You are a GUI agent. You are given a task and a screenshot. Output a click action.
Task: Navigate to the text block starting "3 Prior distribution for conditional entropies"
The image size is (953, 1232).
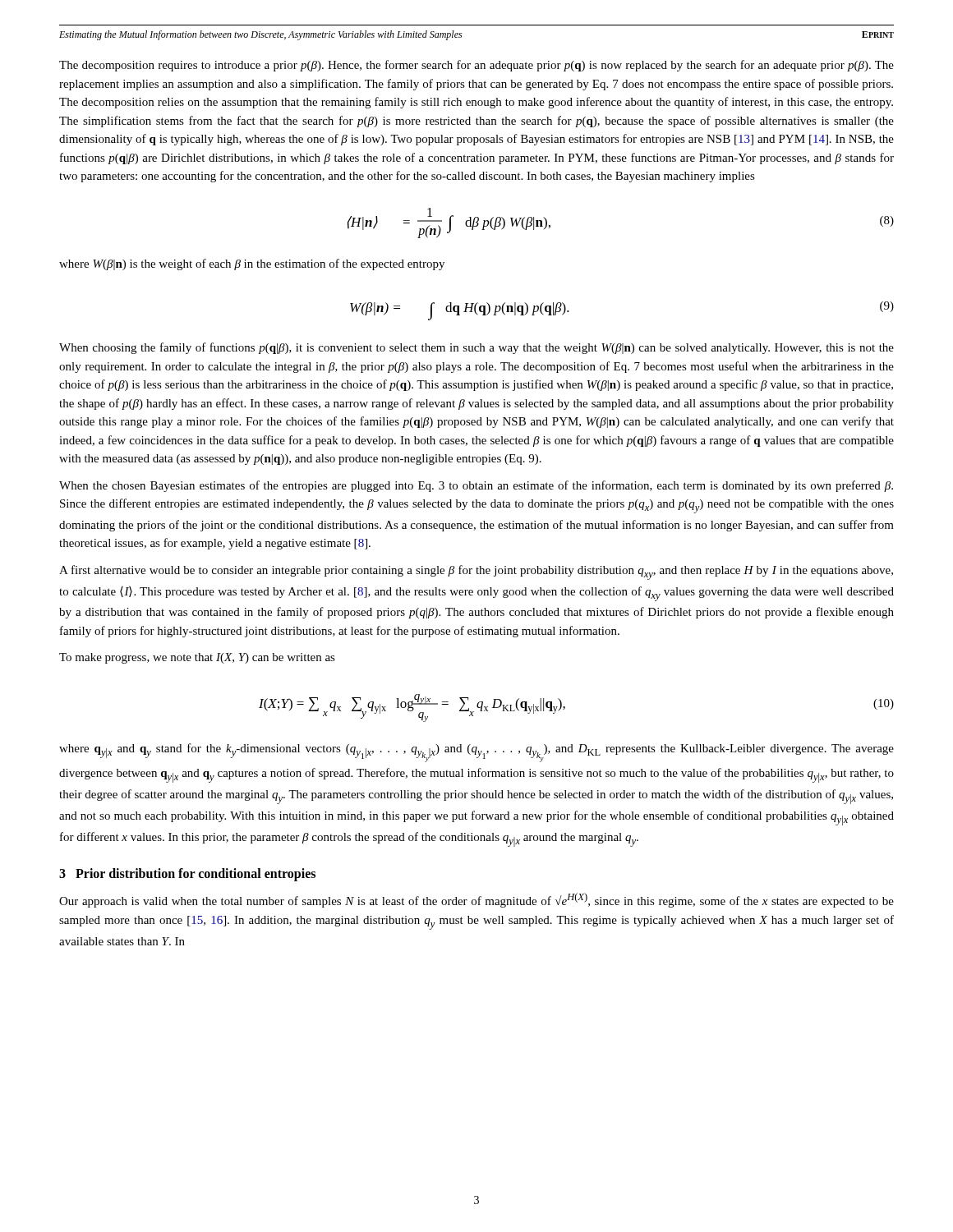click(x=188, y=874)
